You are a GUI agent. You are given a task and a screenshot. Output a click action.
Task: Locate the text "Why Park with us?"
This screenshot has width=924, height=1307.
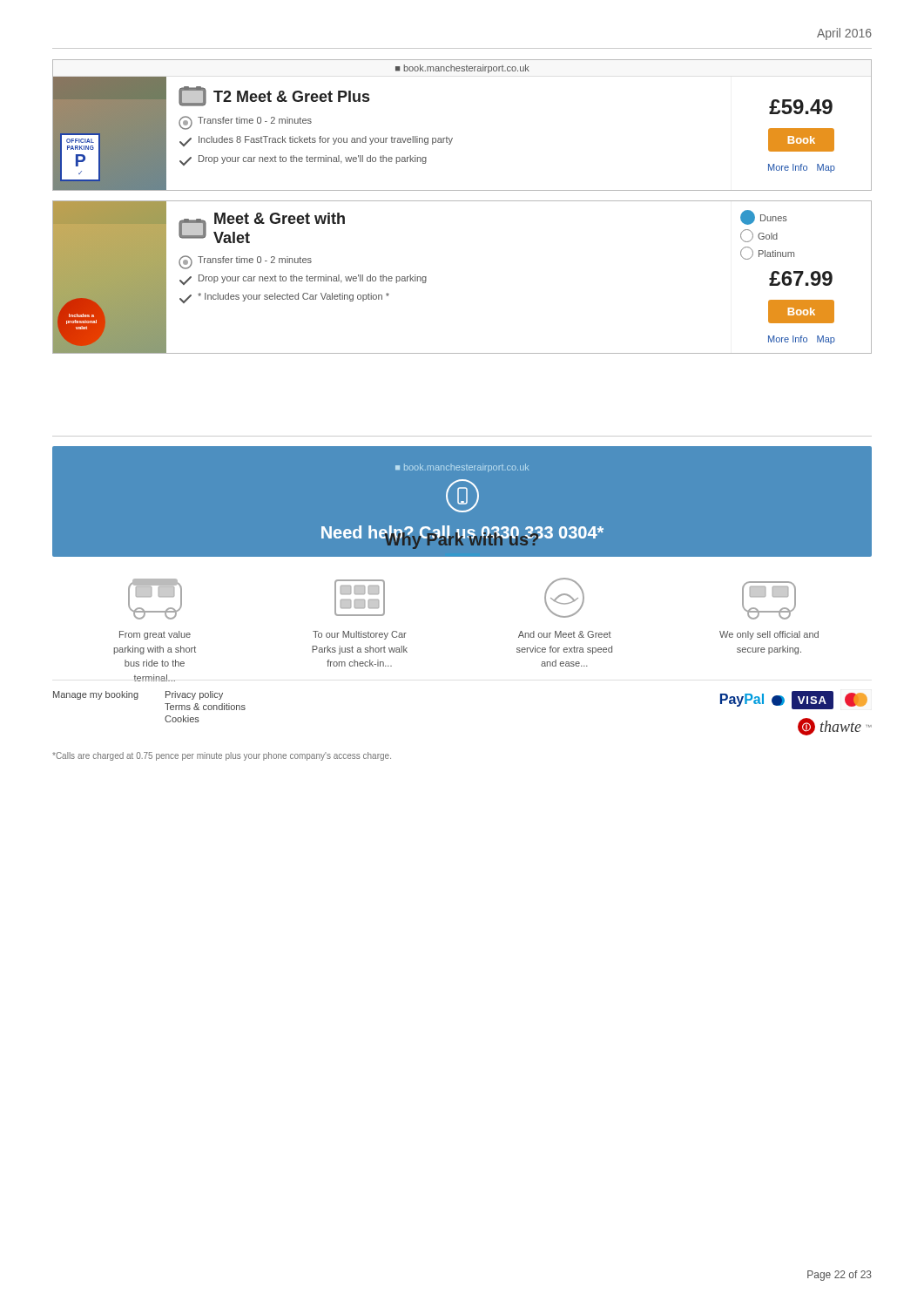coord(462,543)
